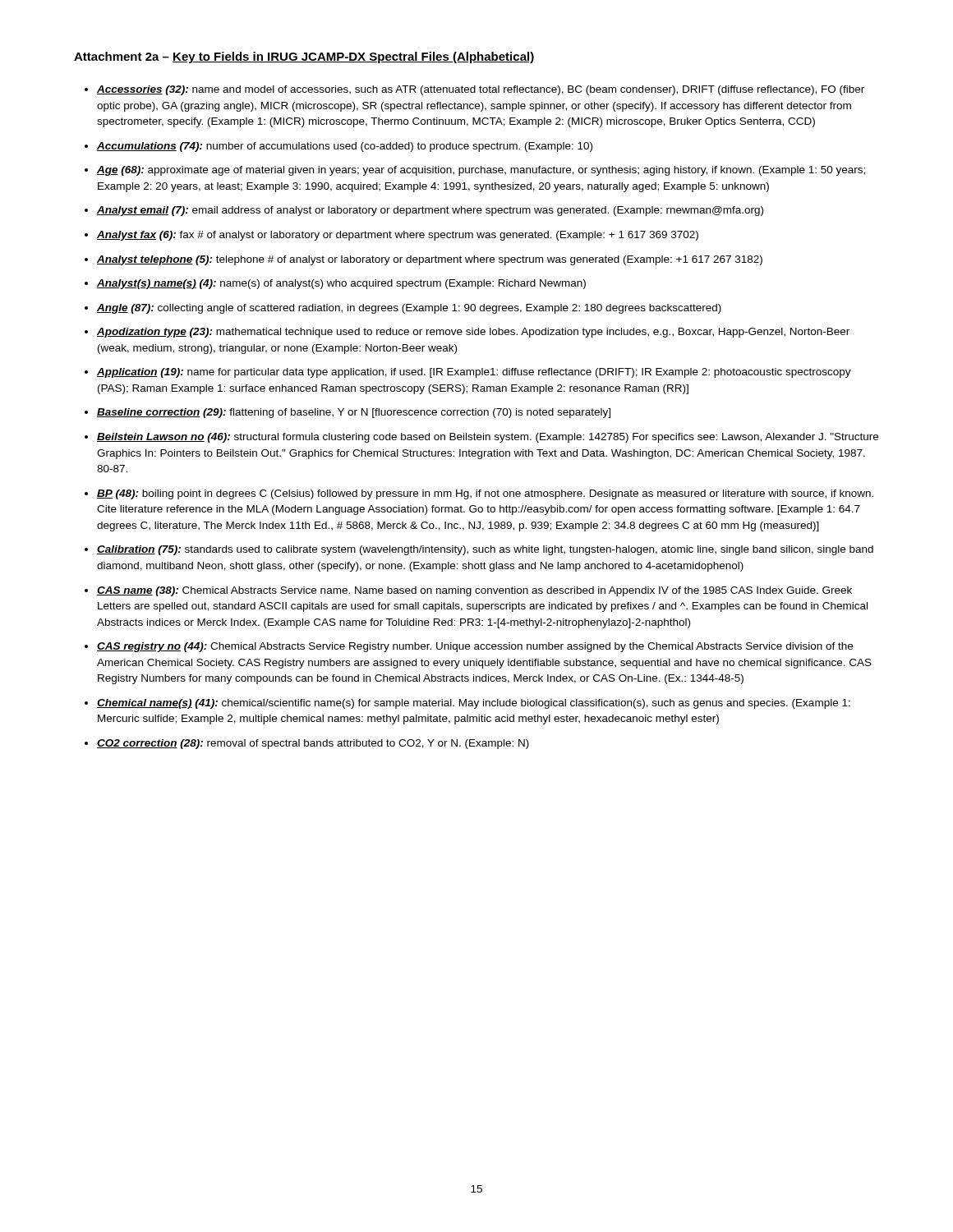Click on the passage starting "Analyst telephone (5): telephone #"
The height and width of the screenshot is (1232, 953).
tap(430, 259)
